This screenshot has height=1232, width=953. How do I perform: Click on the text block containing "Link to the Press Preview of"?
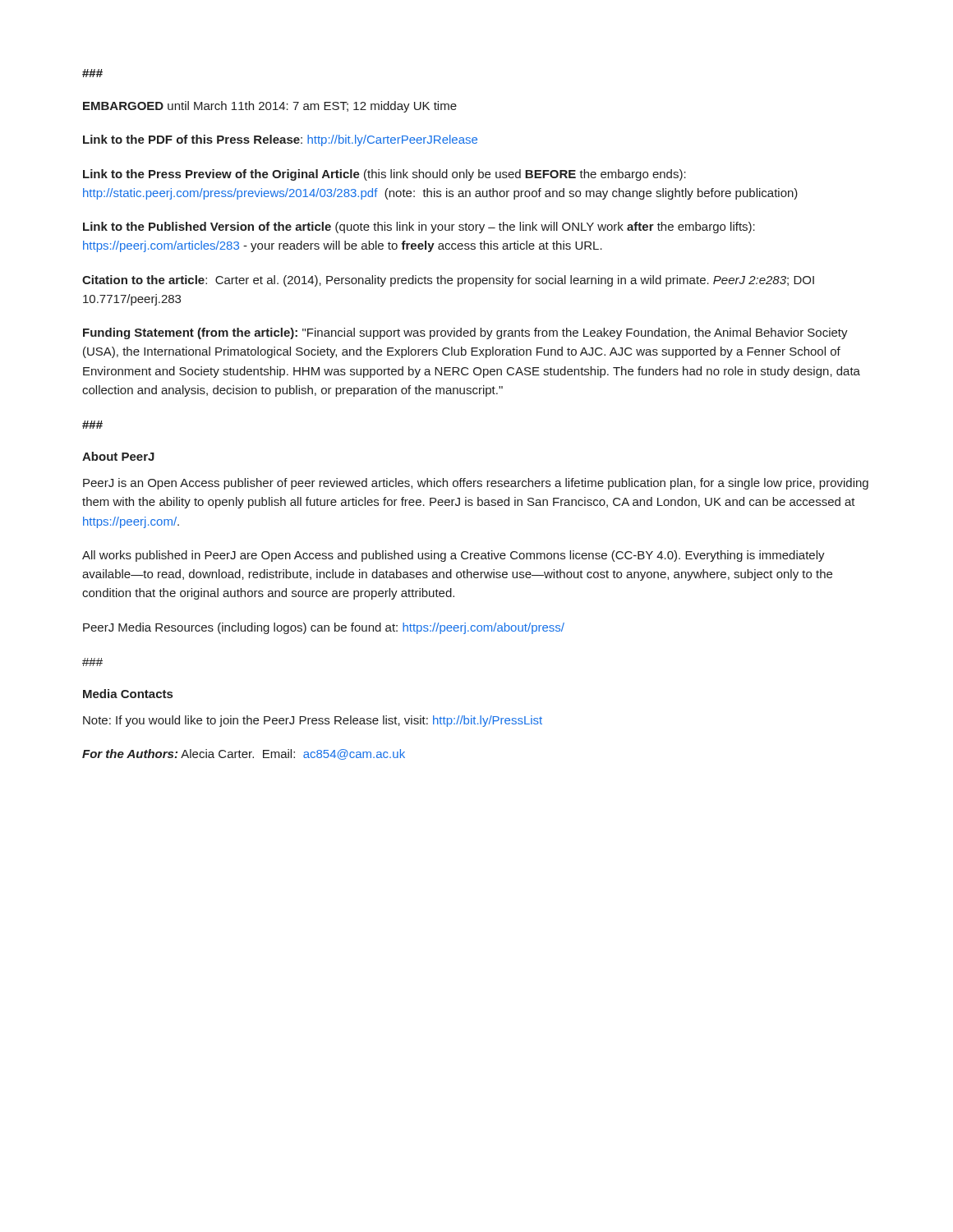pyautogui.click(x=440, y=183)
